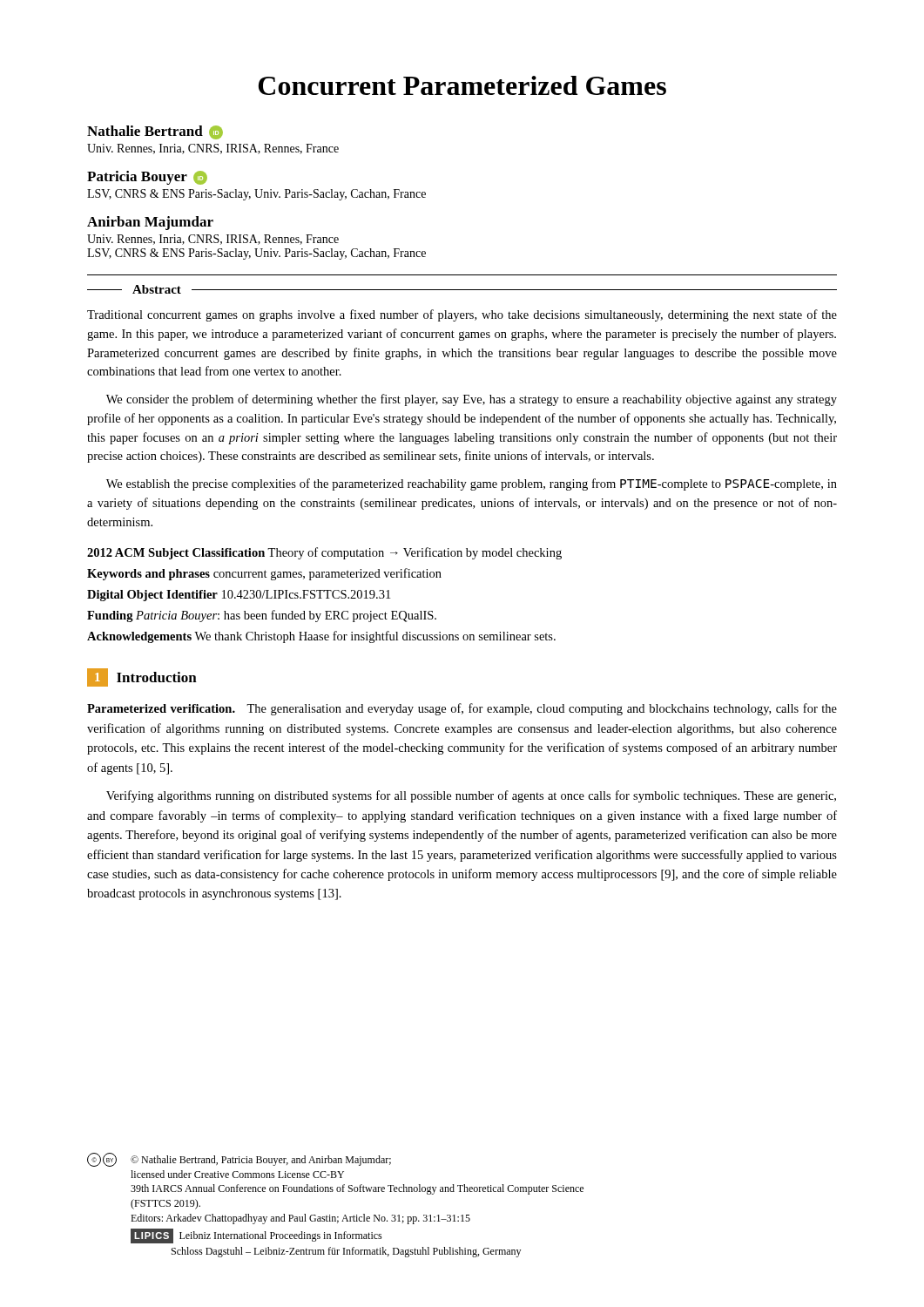Find the section header with the text "1 Introduction"
Viewport: 924px width, 1307px height.
pyautogui.click(x=142, y=678)
